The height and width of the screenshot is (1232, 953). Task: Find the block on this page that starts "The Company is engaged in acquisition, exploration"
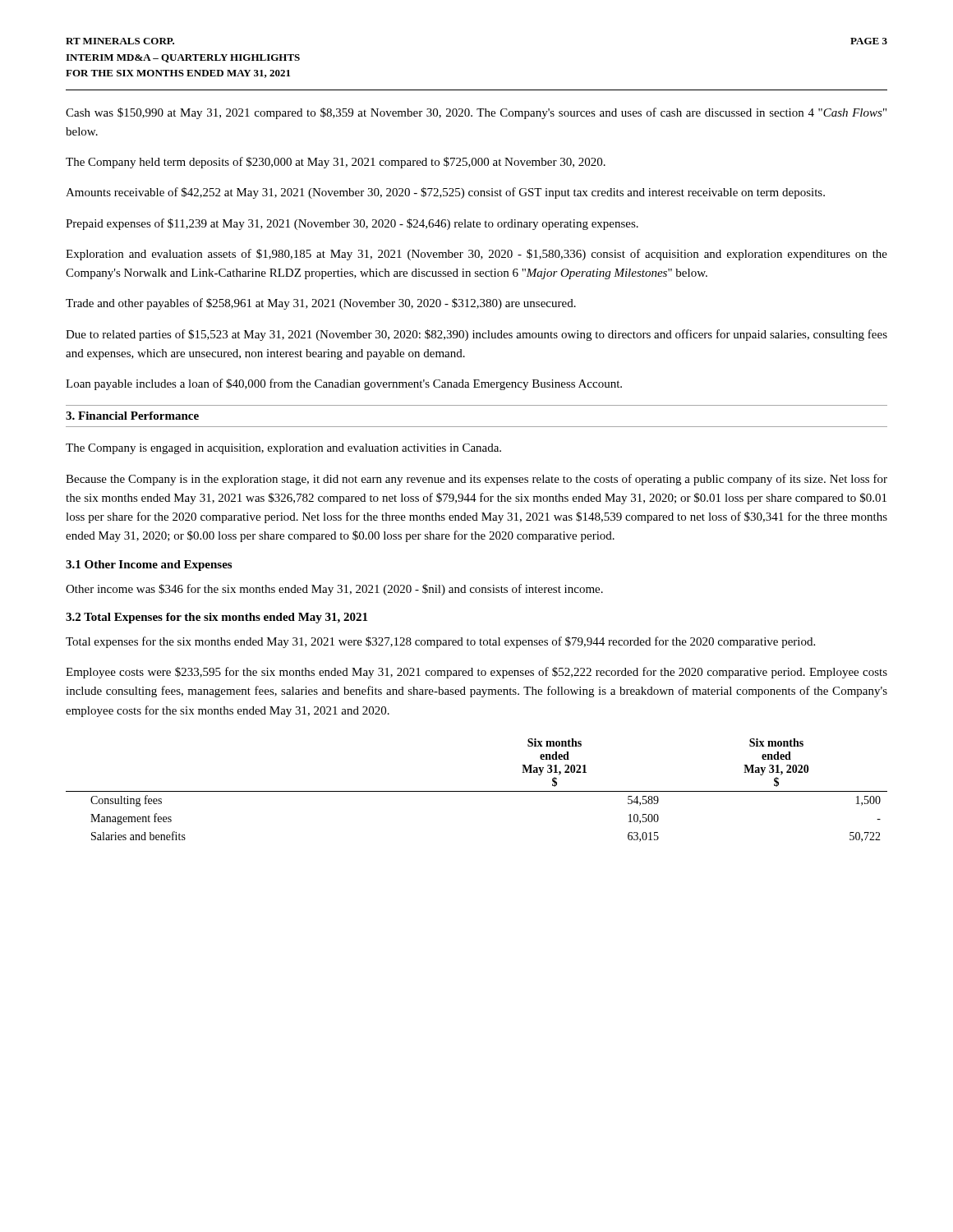coord(284,448)
